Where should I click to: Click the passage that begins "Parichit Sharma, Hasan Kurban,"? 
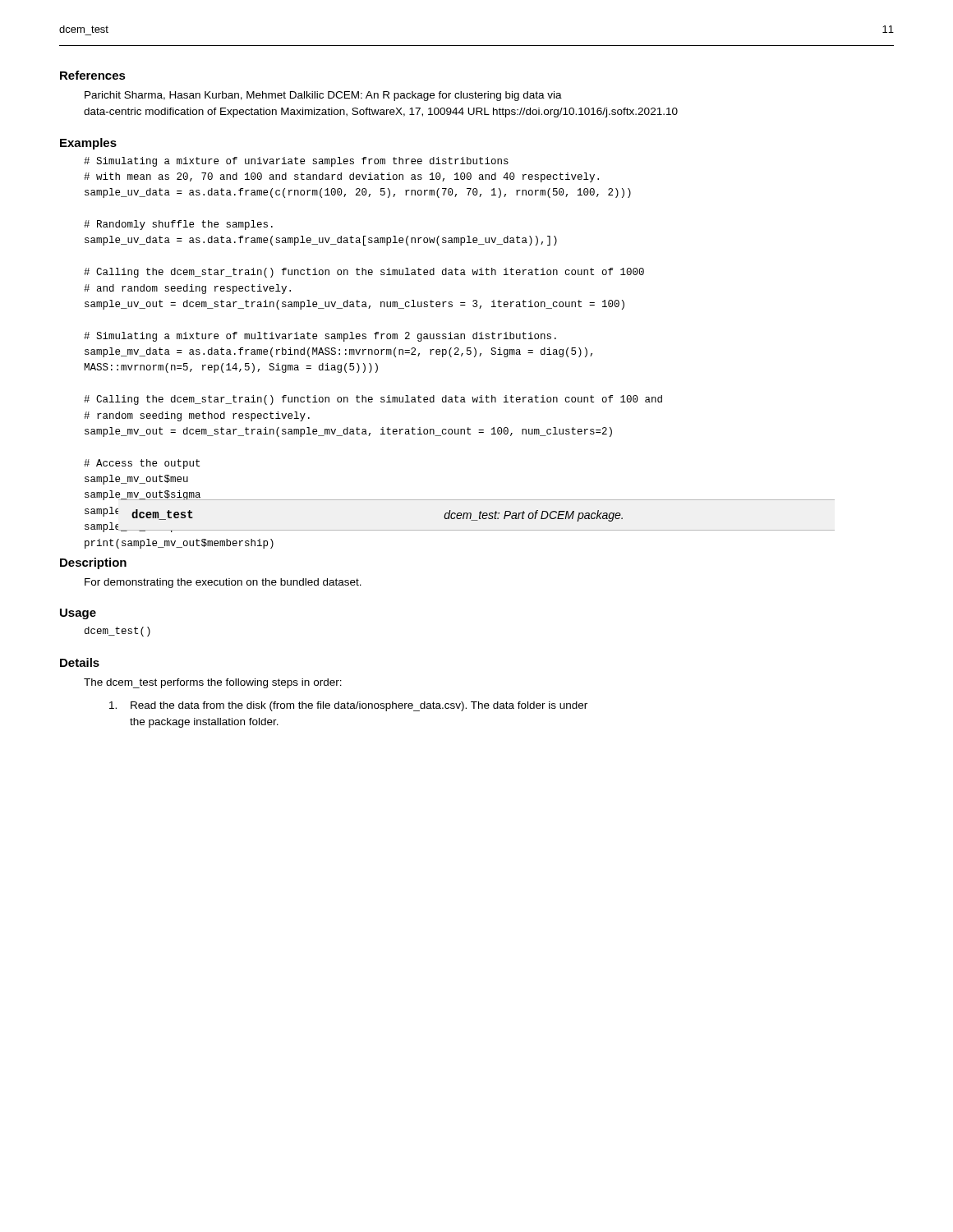[x=381, y=103]
